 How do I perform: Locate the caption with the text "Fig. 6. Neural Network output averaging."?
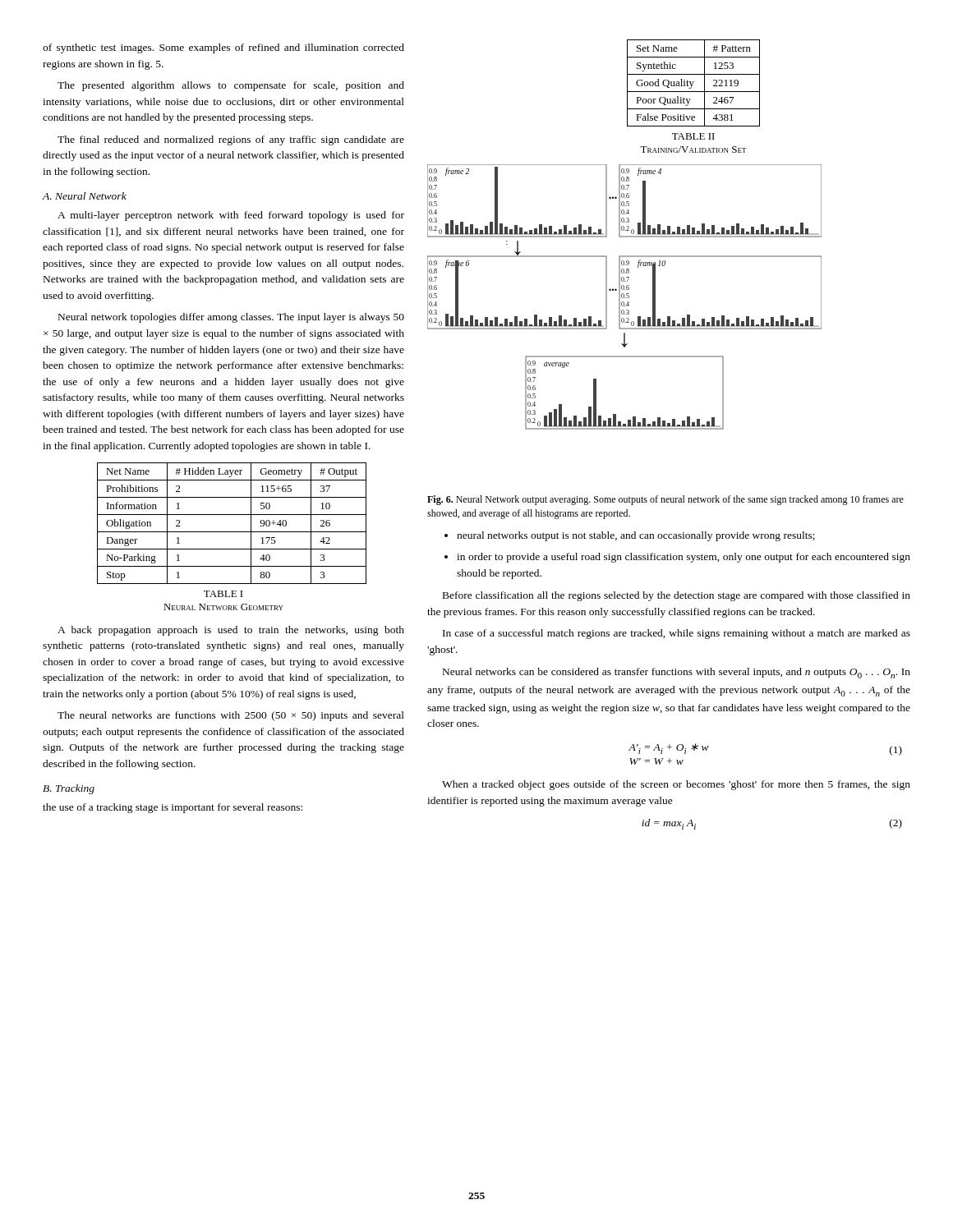click(x=669, y=507)
